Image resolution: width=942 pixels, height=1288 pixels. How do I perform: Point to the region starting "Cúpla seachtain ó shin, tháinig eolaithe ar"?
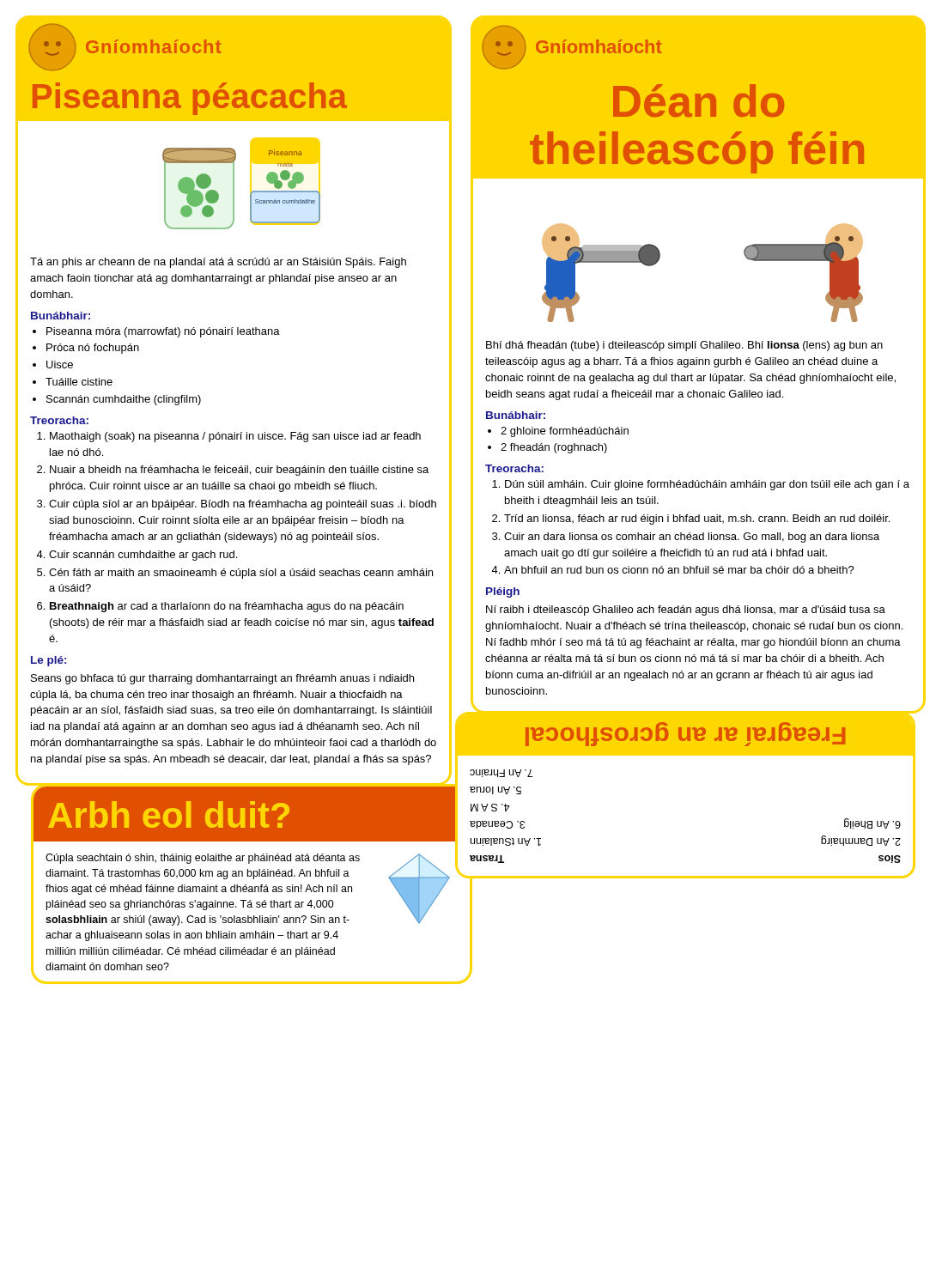(203, 912)
